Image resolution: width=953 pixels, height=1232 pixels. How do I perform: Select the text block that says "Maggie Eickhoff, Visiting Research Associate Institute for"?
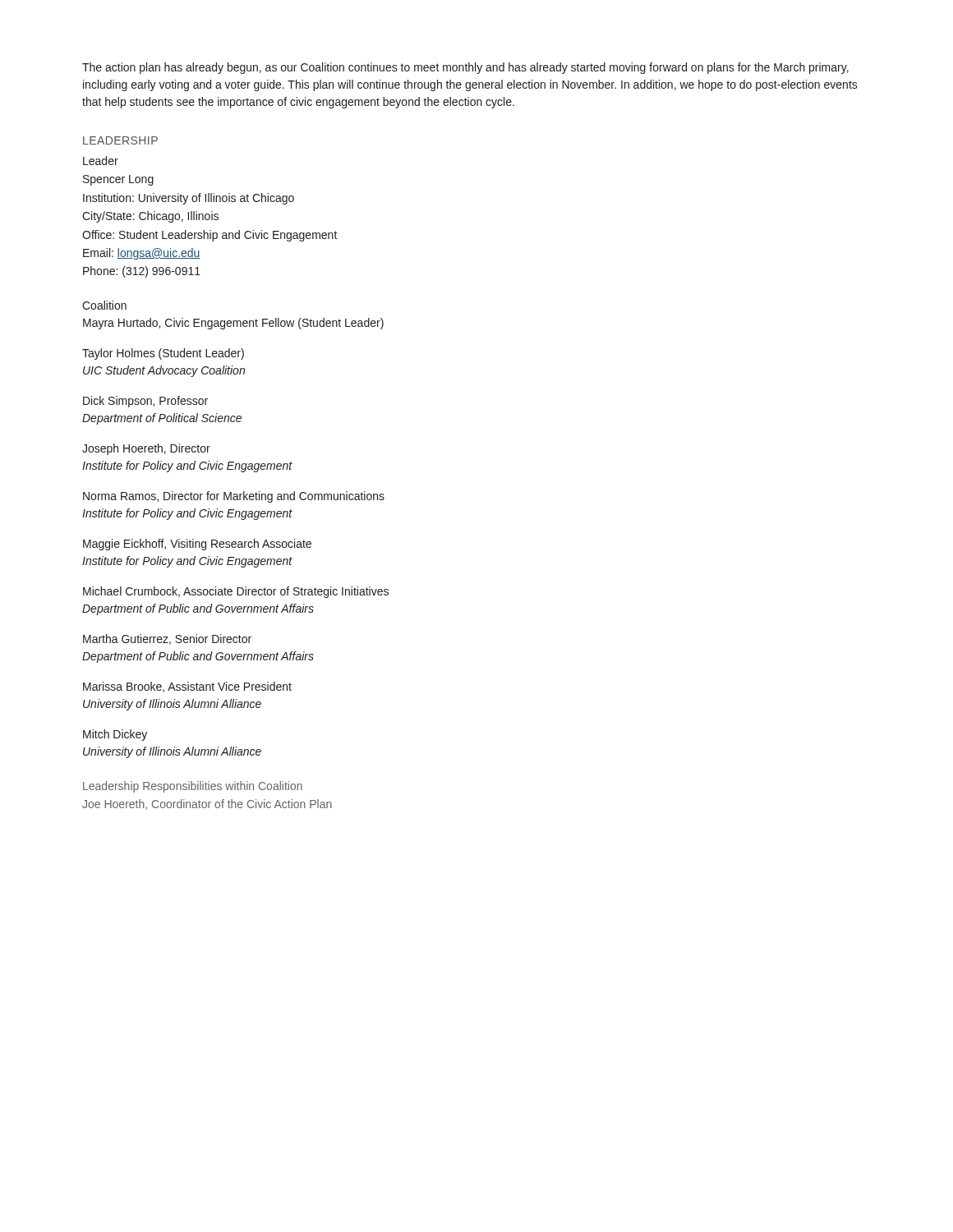click(x=197, y=552)
